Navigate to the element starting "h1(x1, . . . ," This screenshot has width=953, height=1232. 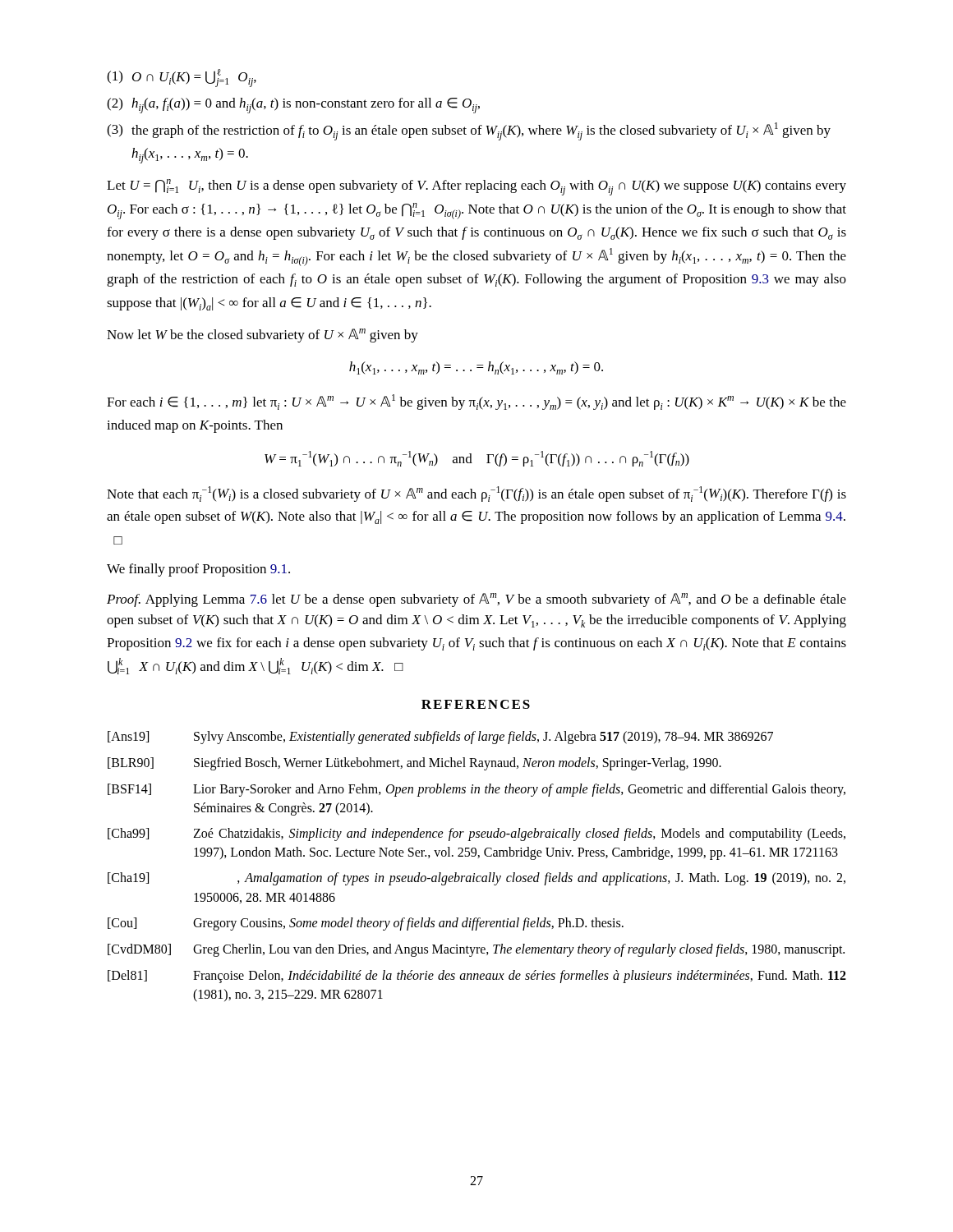click(x=476, y=368)
